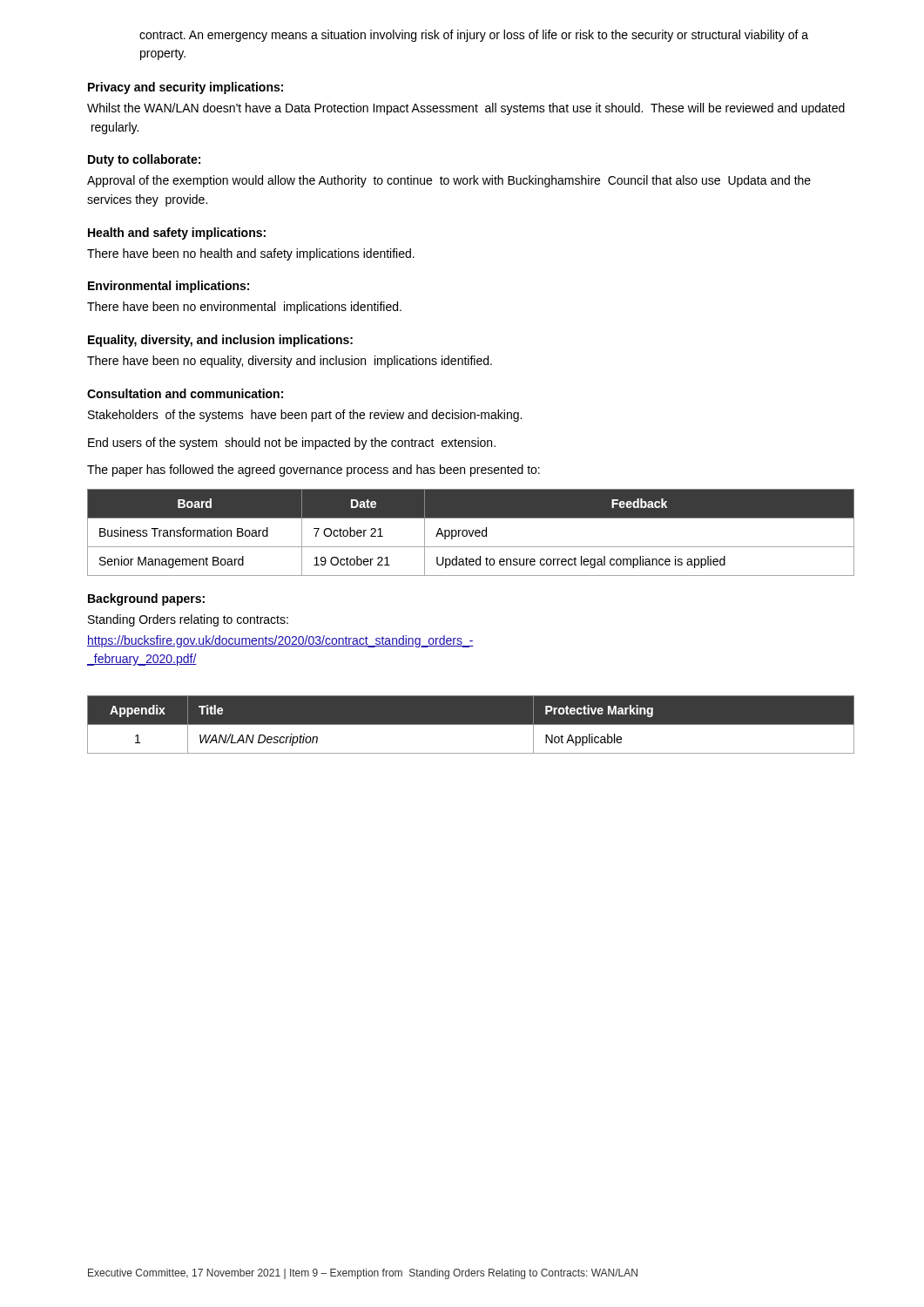
Task: Find the text starting "The paper has followed"
Action: tap(314, 470)
